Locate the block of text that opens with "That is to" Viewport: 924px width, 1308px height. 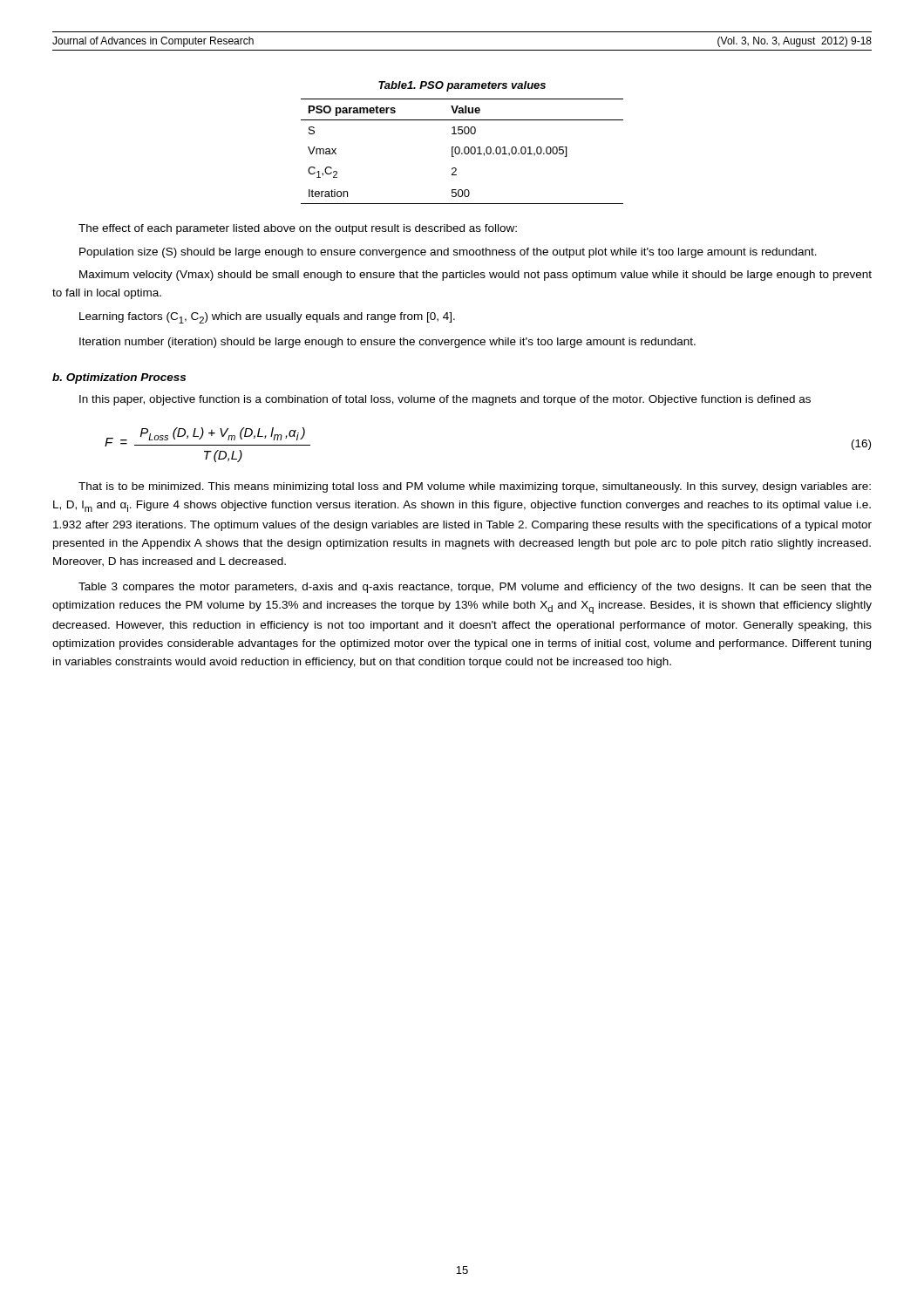pos(462,575)
